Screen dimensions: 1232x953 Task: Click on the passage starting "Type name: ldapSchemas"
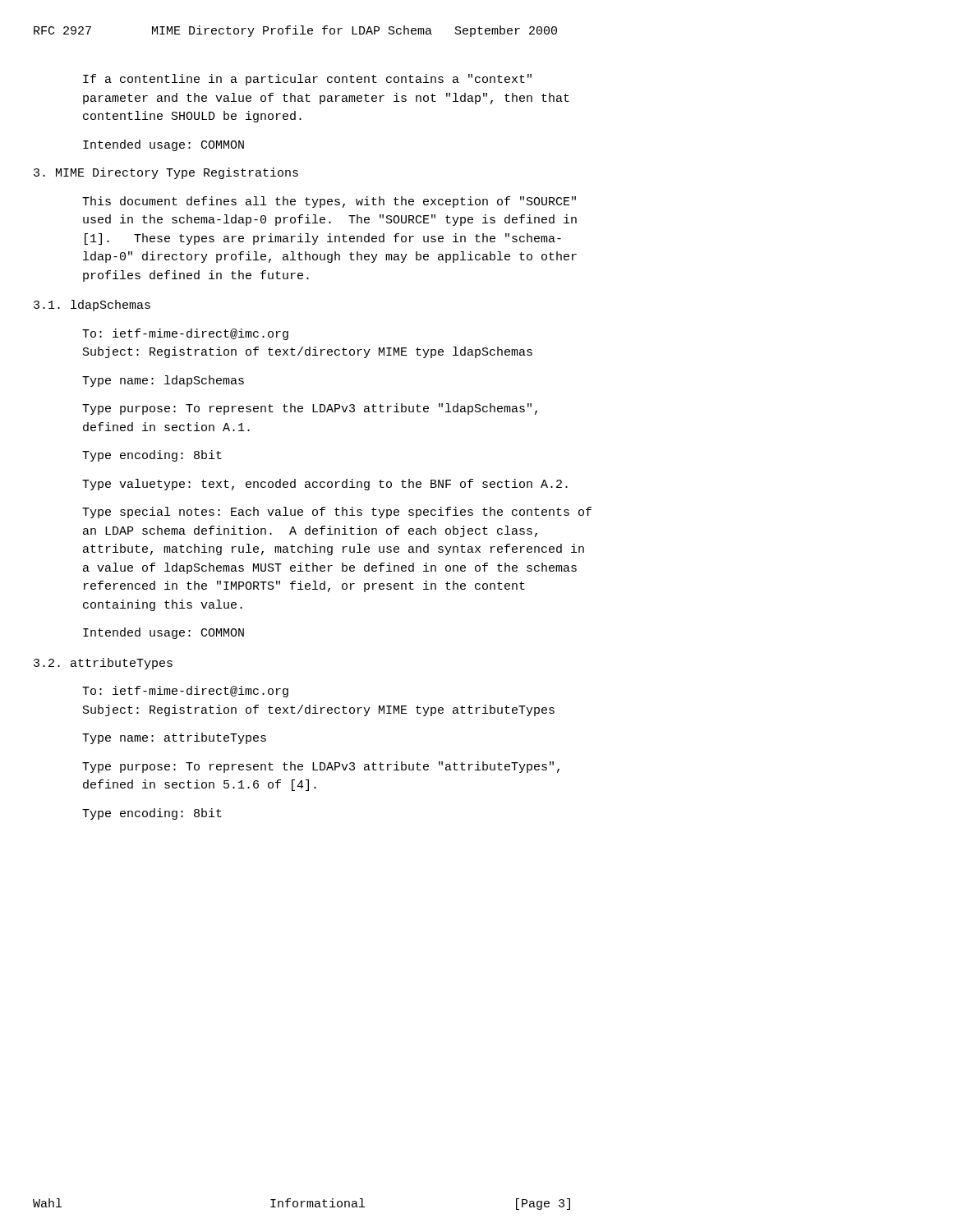pos(163,381)
